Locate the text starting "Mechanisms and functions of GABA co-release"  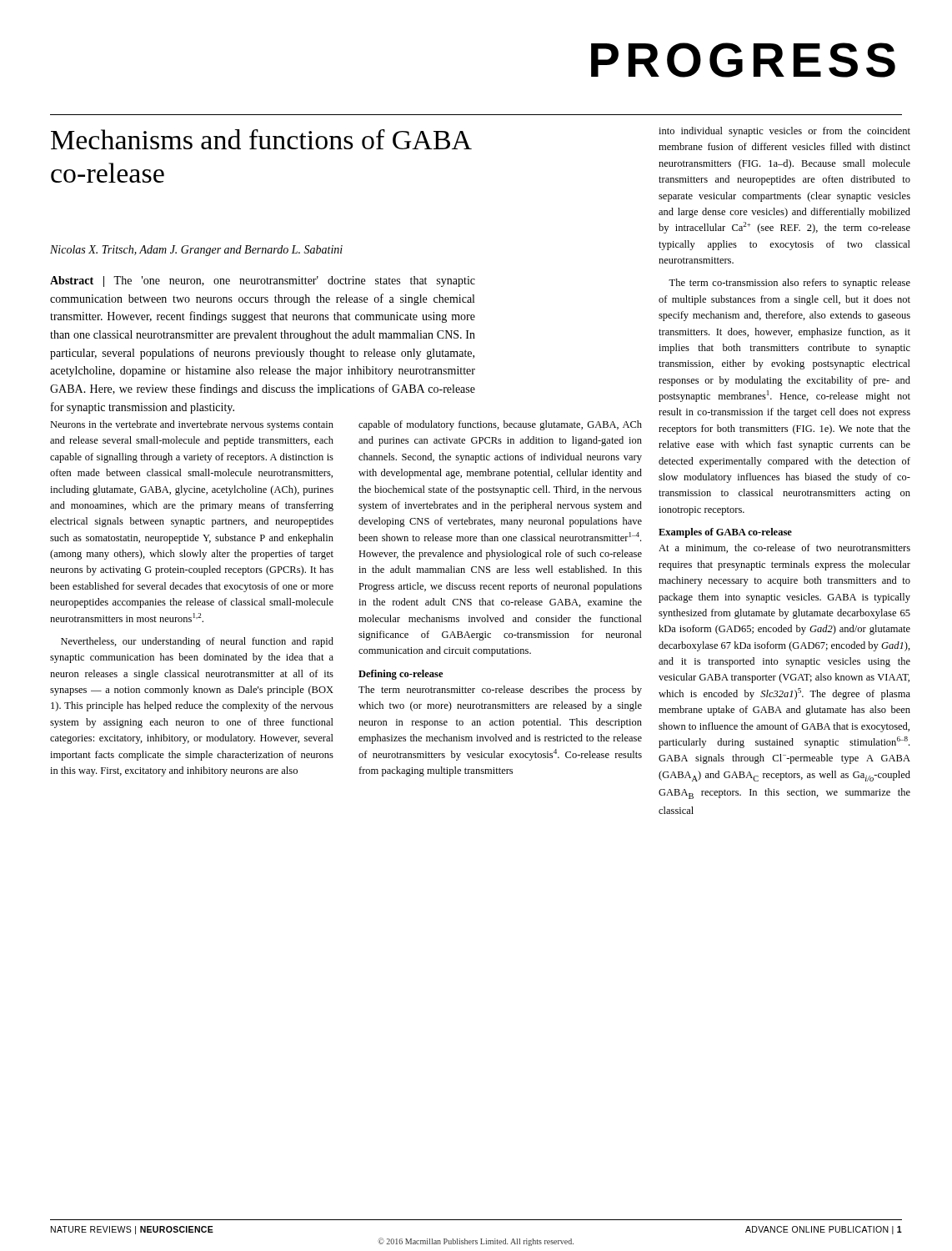click(263, 157)
